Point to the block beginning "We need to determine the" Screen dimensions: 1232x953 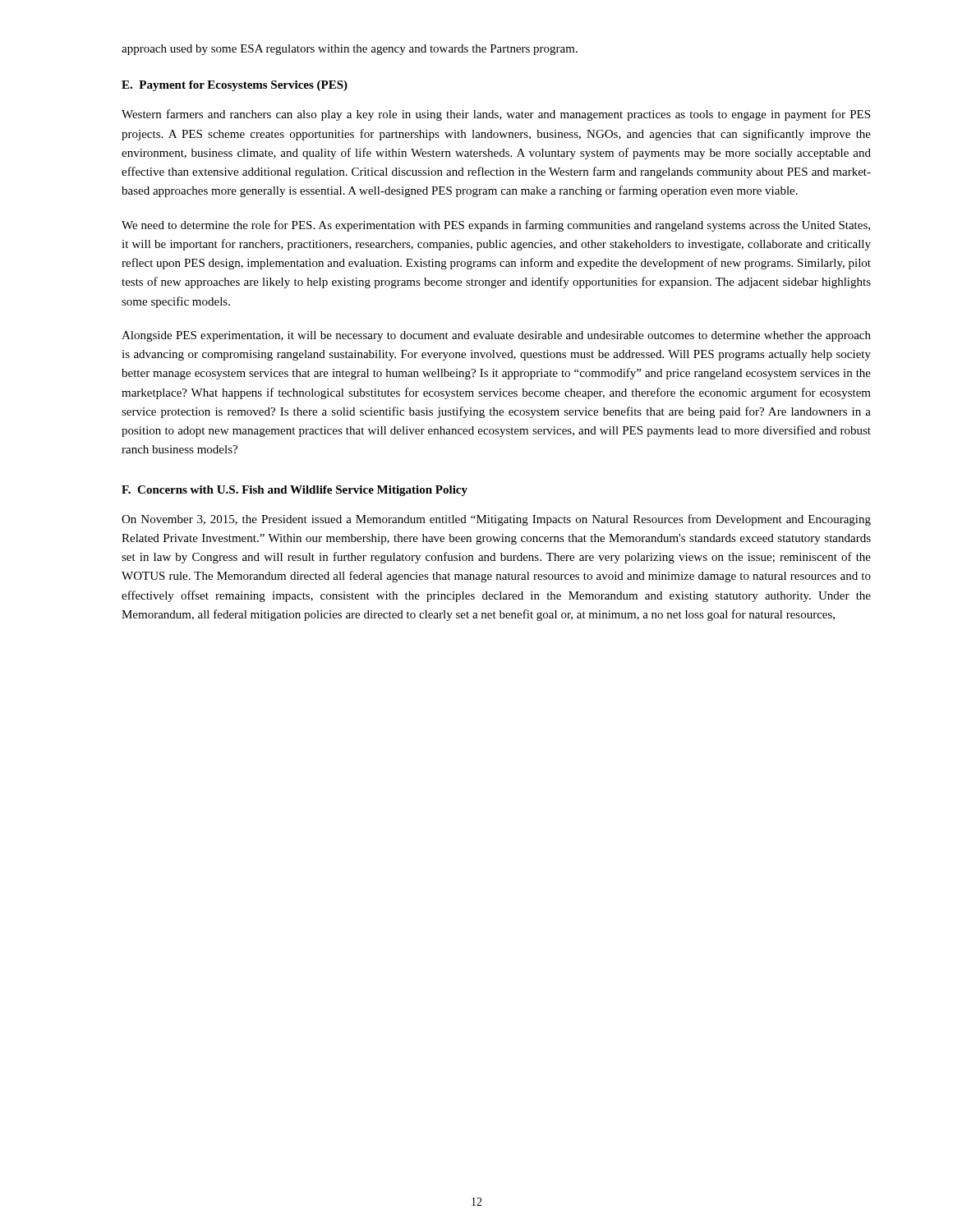[x=496, y=263]
